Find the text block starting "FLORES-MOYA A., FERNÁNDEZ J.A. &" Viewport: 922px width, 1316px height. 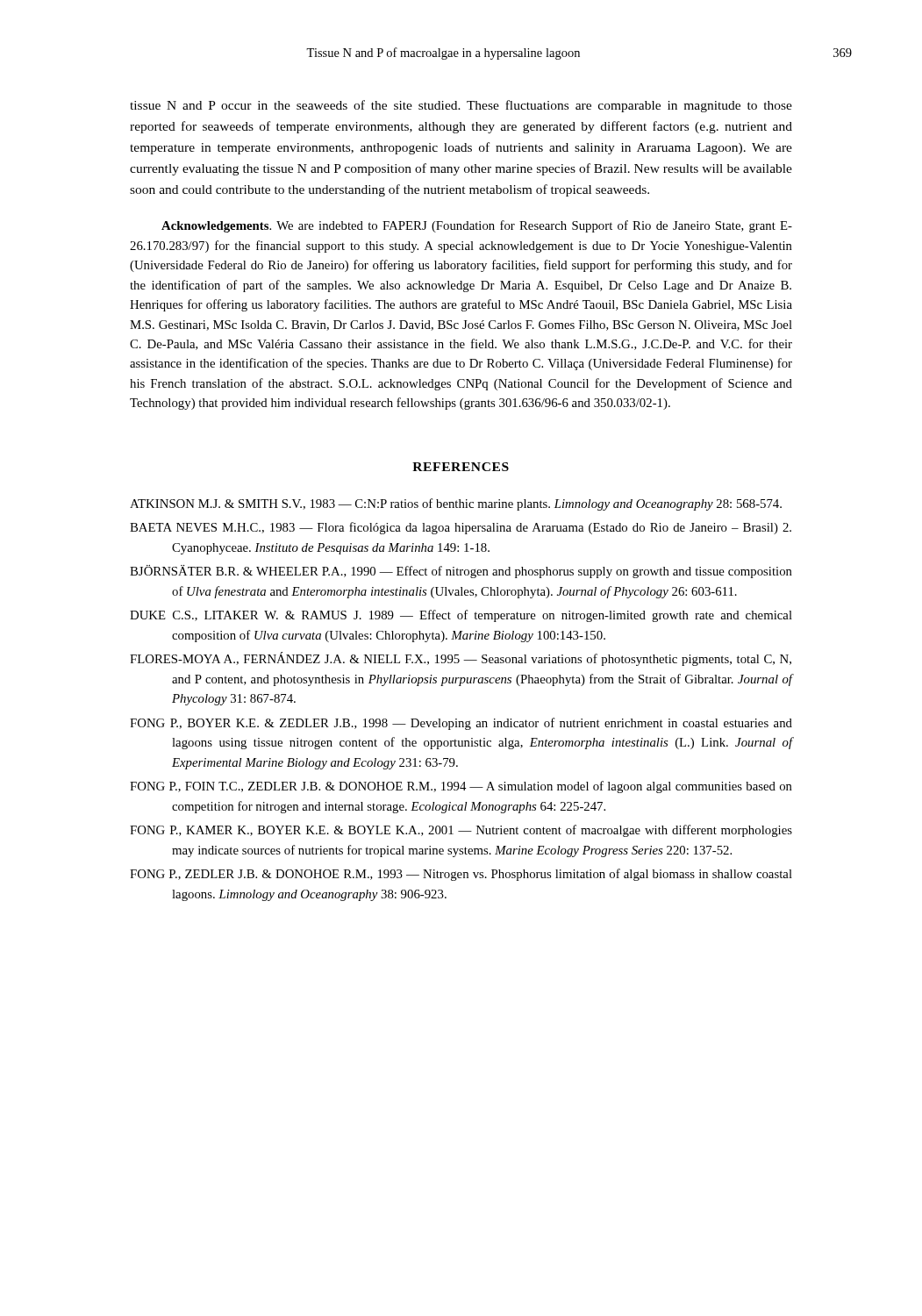[x=461, y=679]
